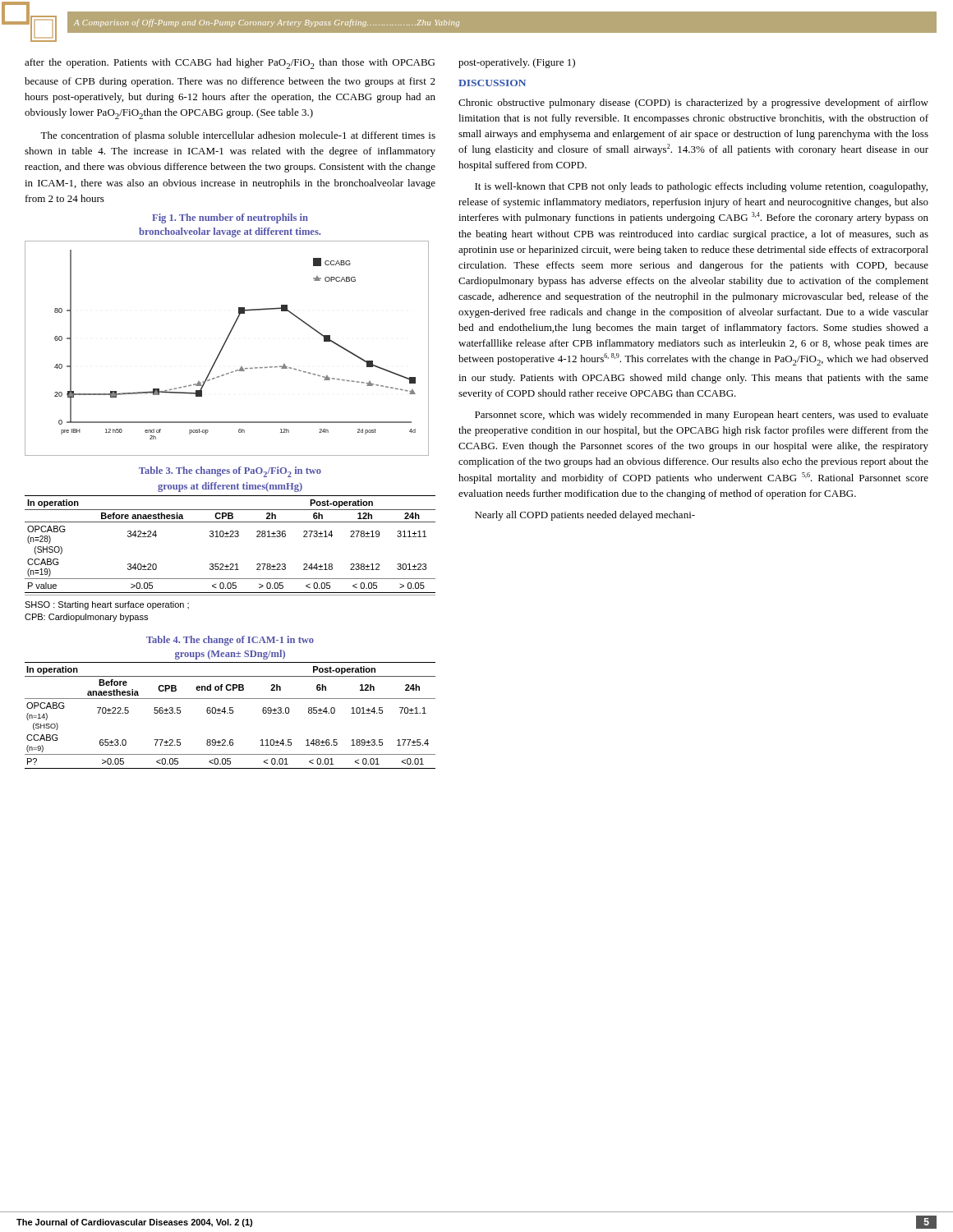
Task: Locate the block of text that opens with "Parsonnet score, which was"
Action: coord(693,454)
